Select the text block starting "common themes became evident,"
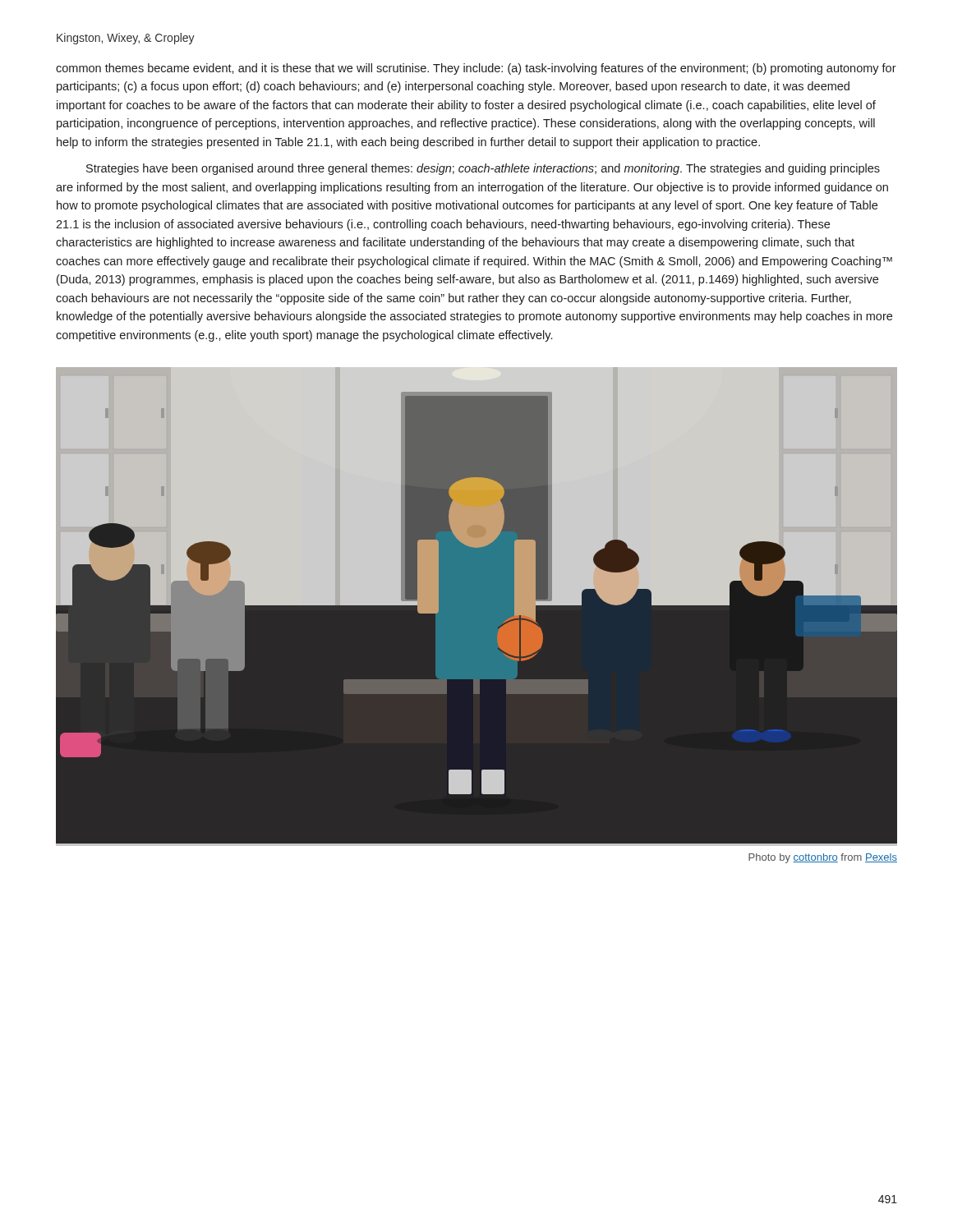This screenshot has height=1232, width=953. tap(476, 202)
